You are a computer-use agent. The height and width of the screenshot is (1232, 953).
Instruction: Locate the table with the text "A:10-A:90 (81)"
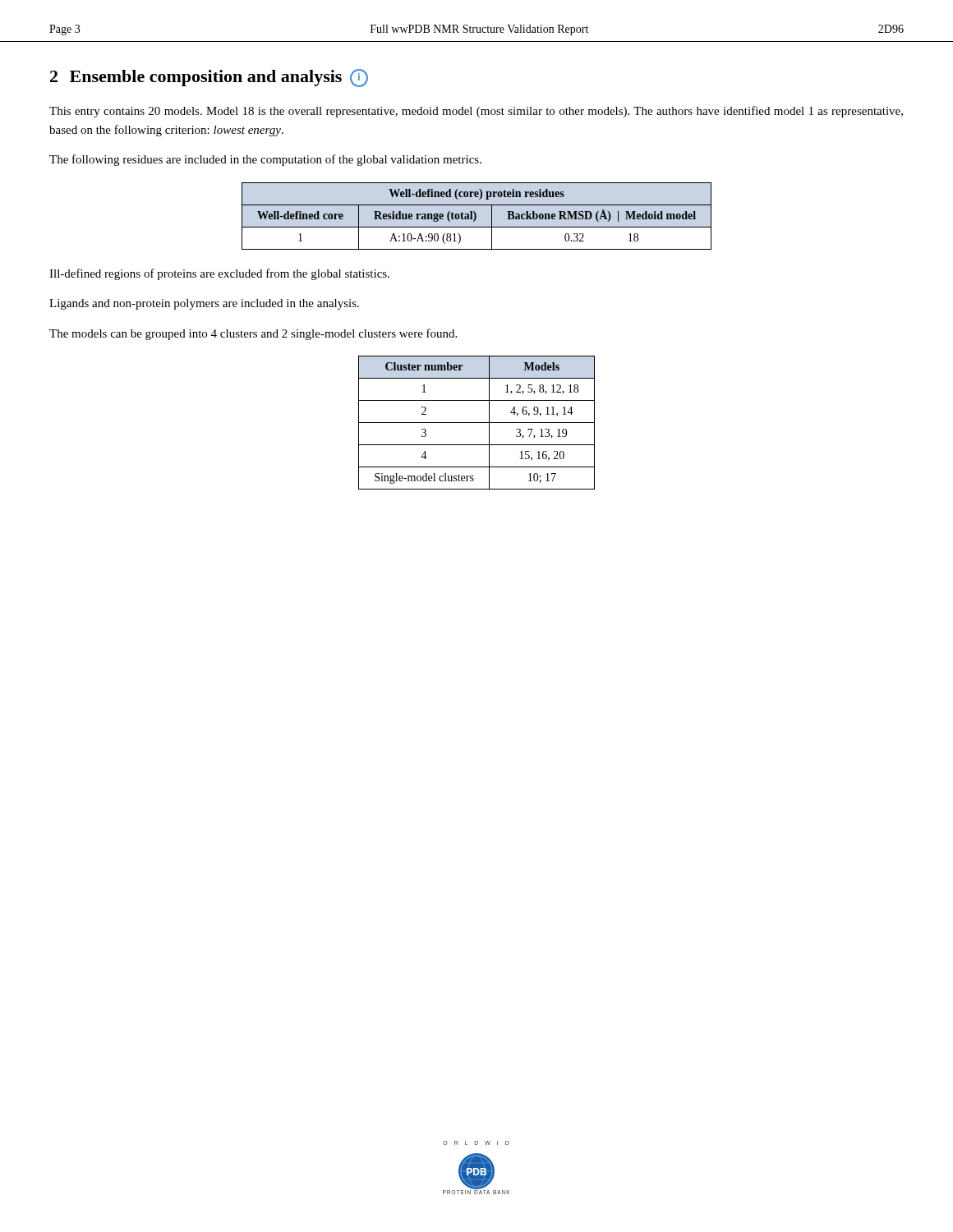(x=476, y=216)
